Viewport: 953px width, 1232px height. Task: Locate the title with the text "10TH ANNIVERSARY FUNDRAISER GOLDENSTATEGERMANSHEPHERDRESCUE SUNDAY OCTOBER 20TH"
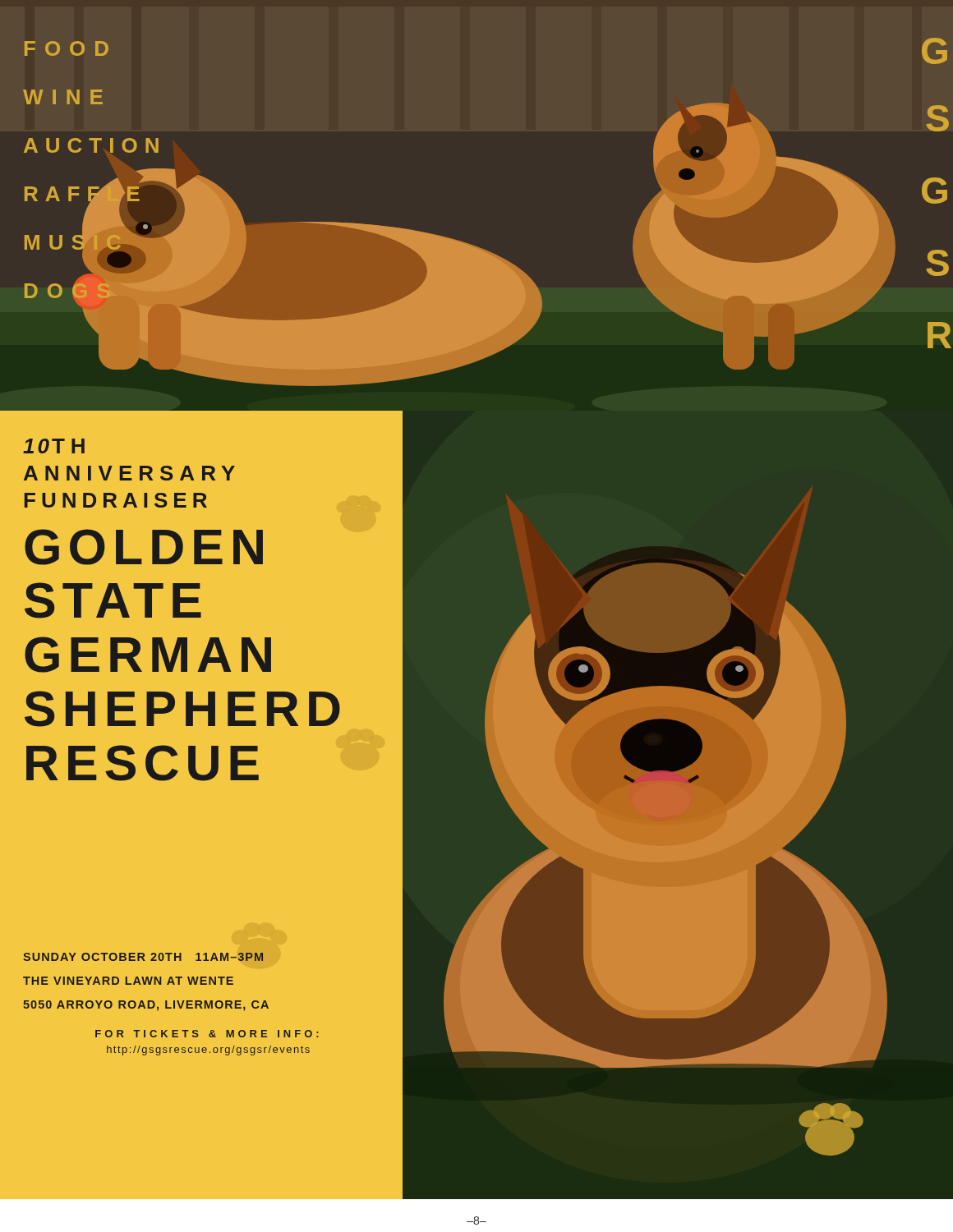[x=209, y=745]
